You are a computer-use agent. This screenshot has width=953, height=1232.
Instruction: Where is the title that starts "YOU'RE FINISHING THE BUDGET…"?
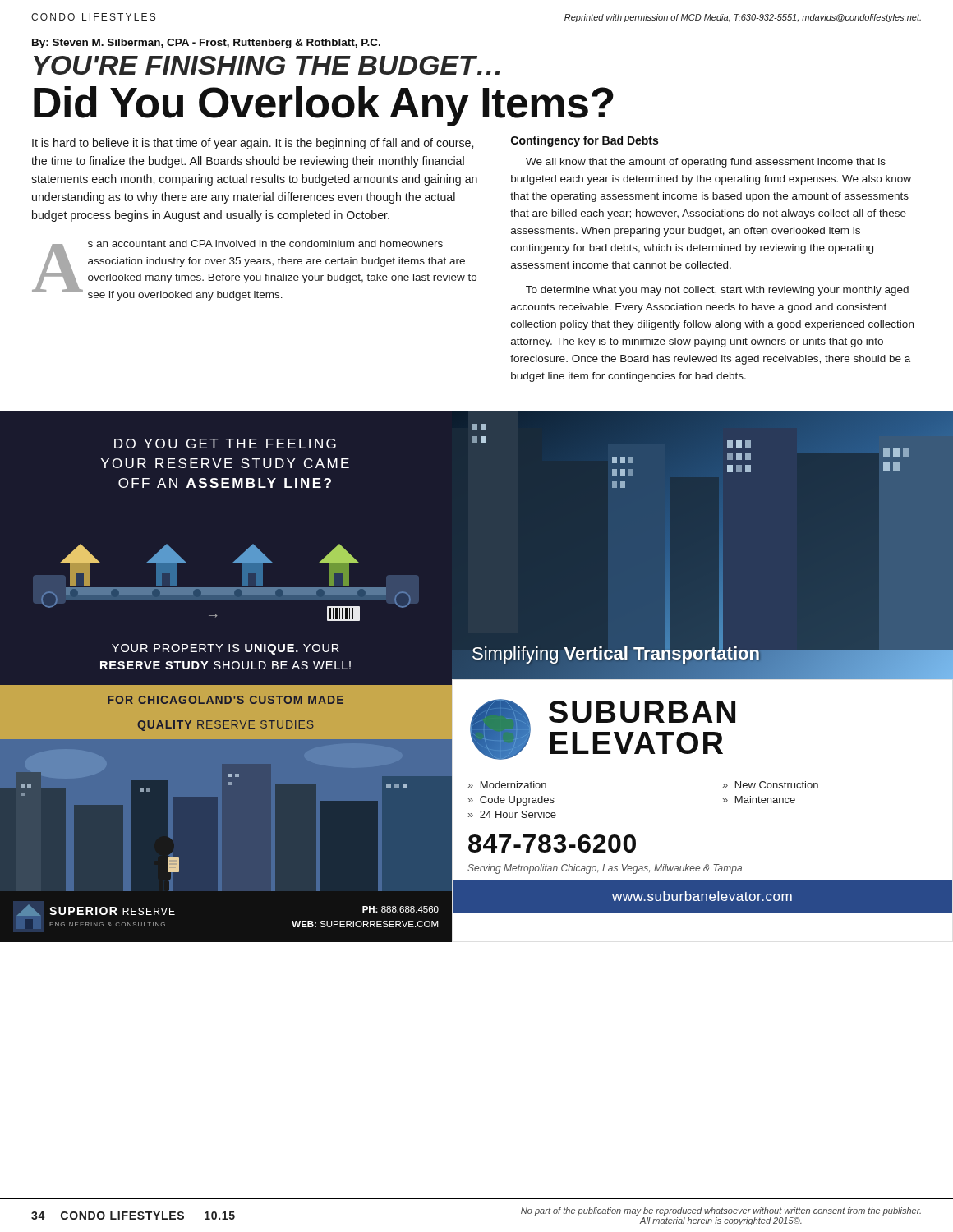pyautogui.click(x=476, y=88)
